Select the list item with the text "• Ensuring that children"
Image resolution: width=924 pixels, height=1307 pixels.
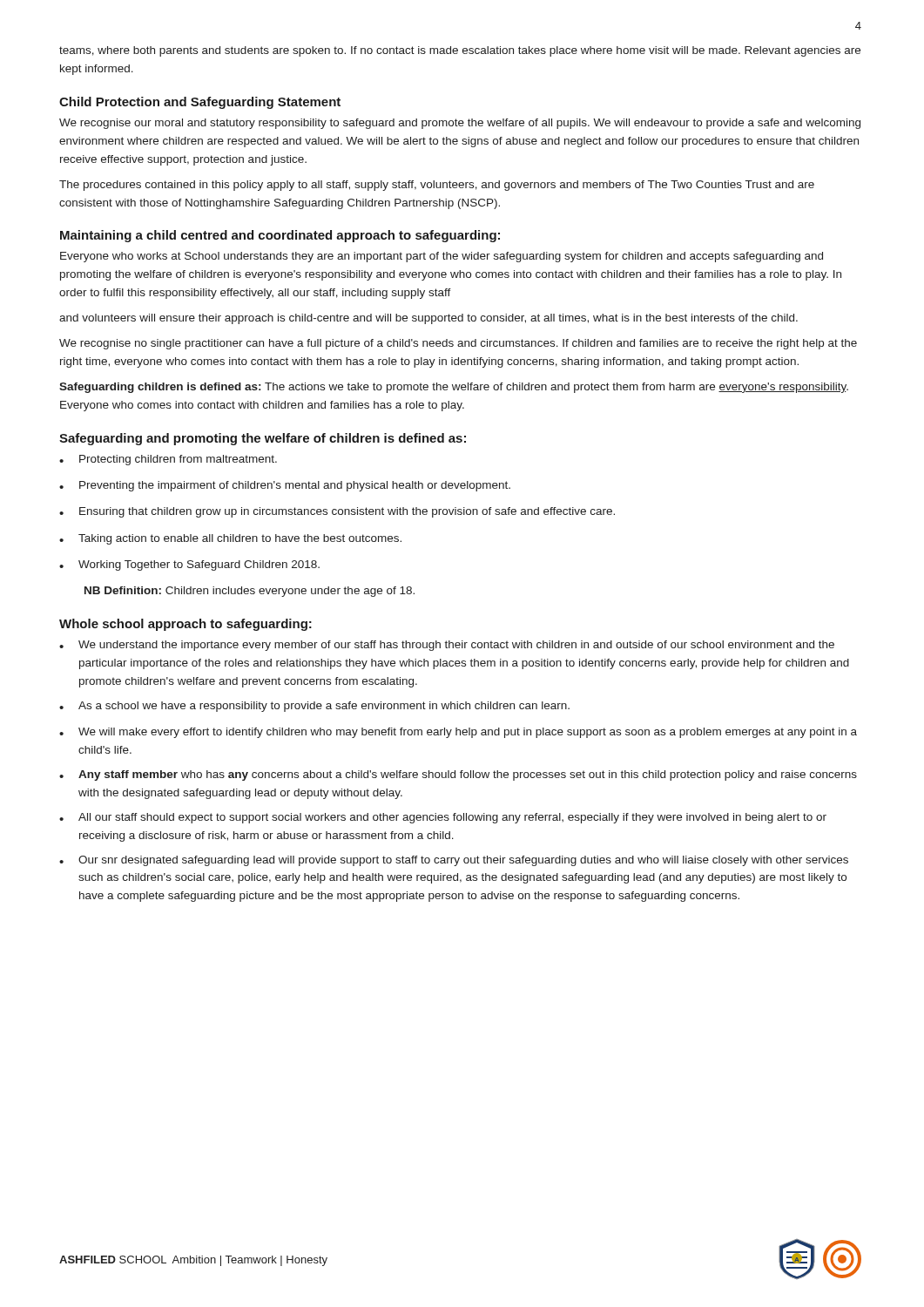pyautogui.click(x=338, y=513)
